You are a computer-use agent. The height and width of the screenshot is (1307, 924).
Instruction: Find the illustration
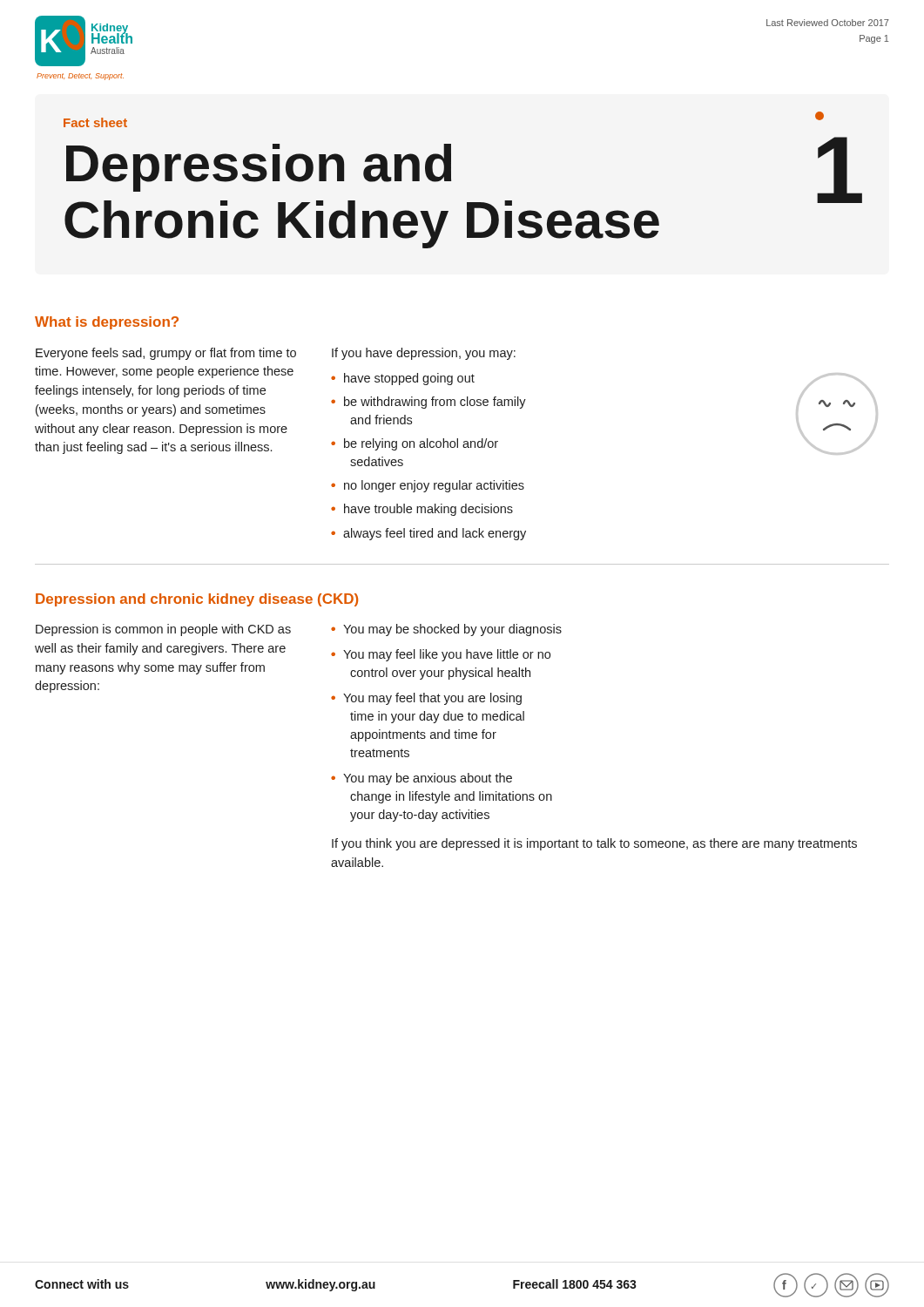pyautogui.click(x=836, y=446)
